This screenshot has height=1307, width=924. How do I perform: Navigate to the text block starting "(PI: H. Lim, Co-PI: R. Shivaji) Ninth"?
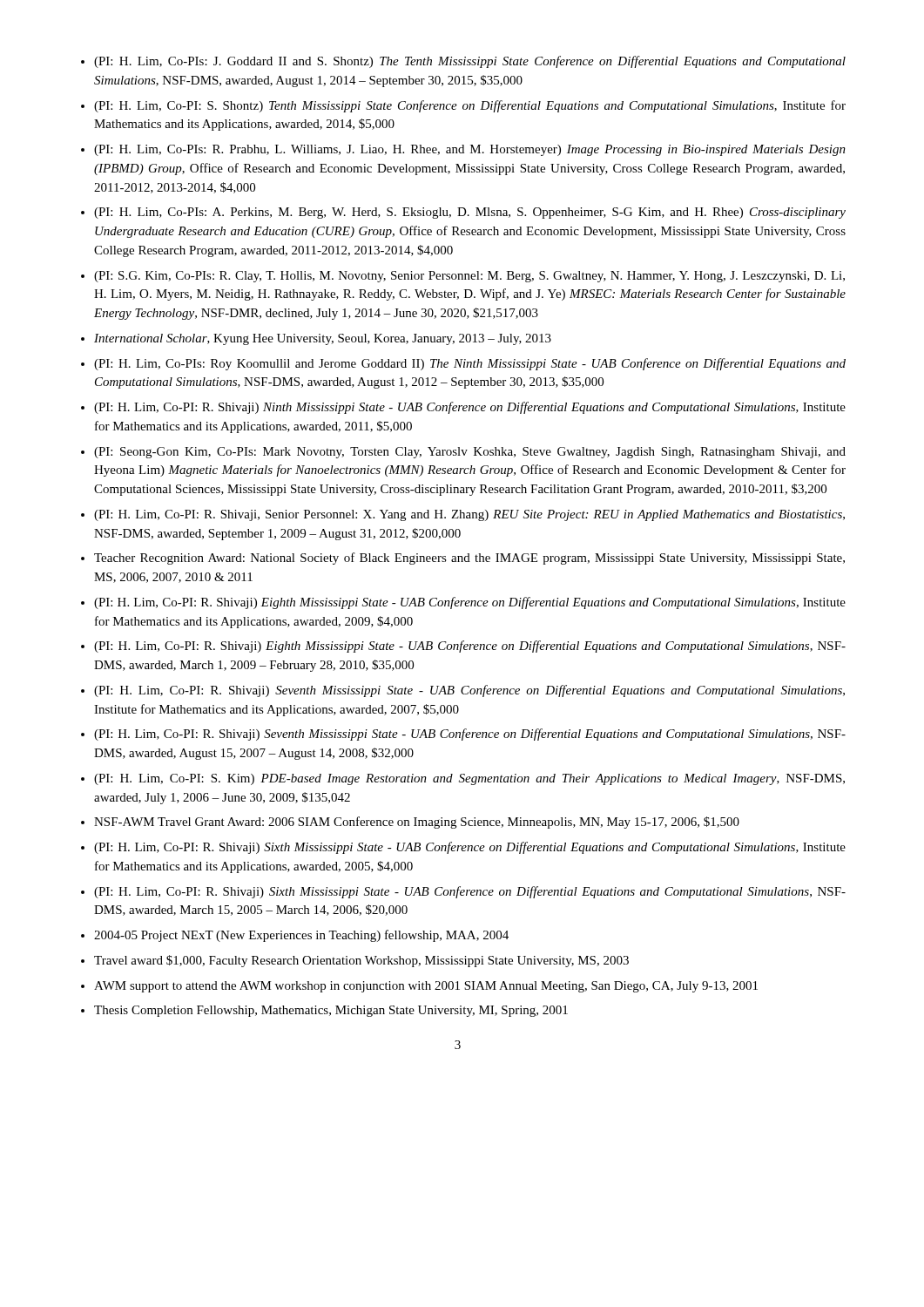tap(470, 416)
